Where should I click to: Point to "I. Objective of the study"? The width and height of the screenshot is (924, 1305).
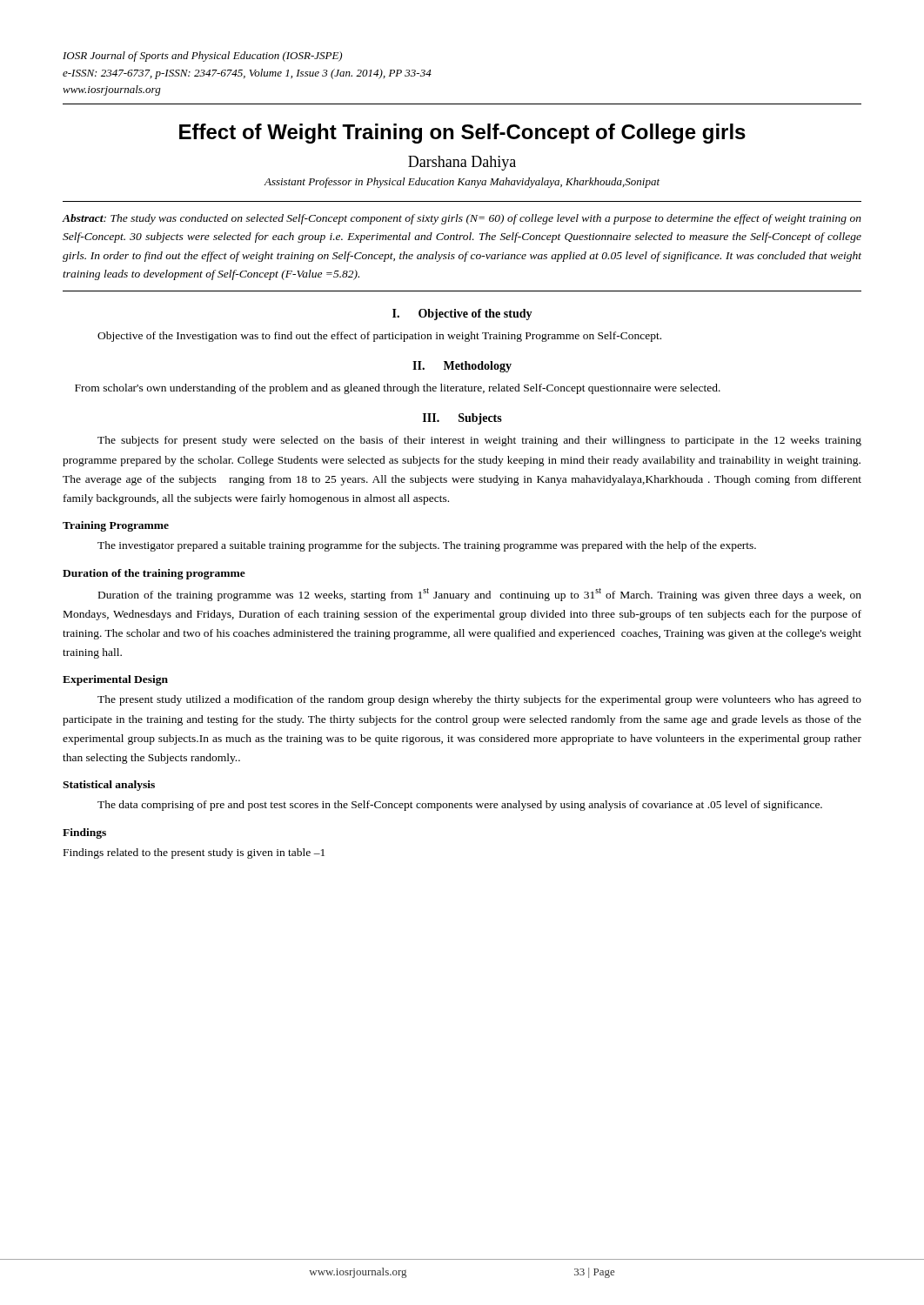coord(462,313)
